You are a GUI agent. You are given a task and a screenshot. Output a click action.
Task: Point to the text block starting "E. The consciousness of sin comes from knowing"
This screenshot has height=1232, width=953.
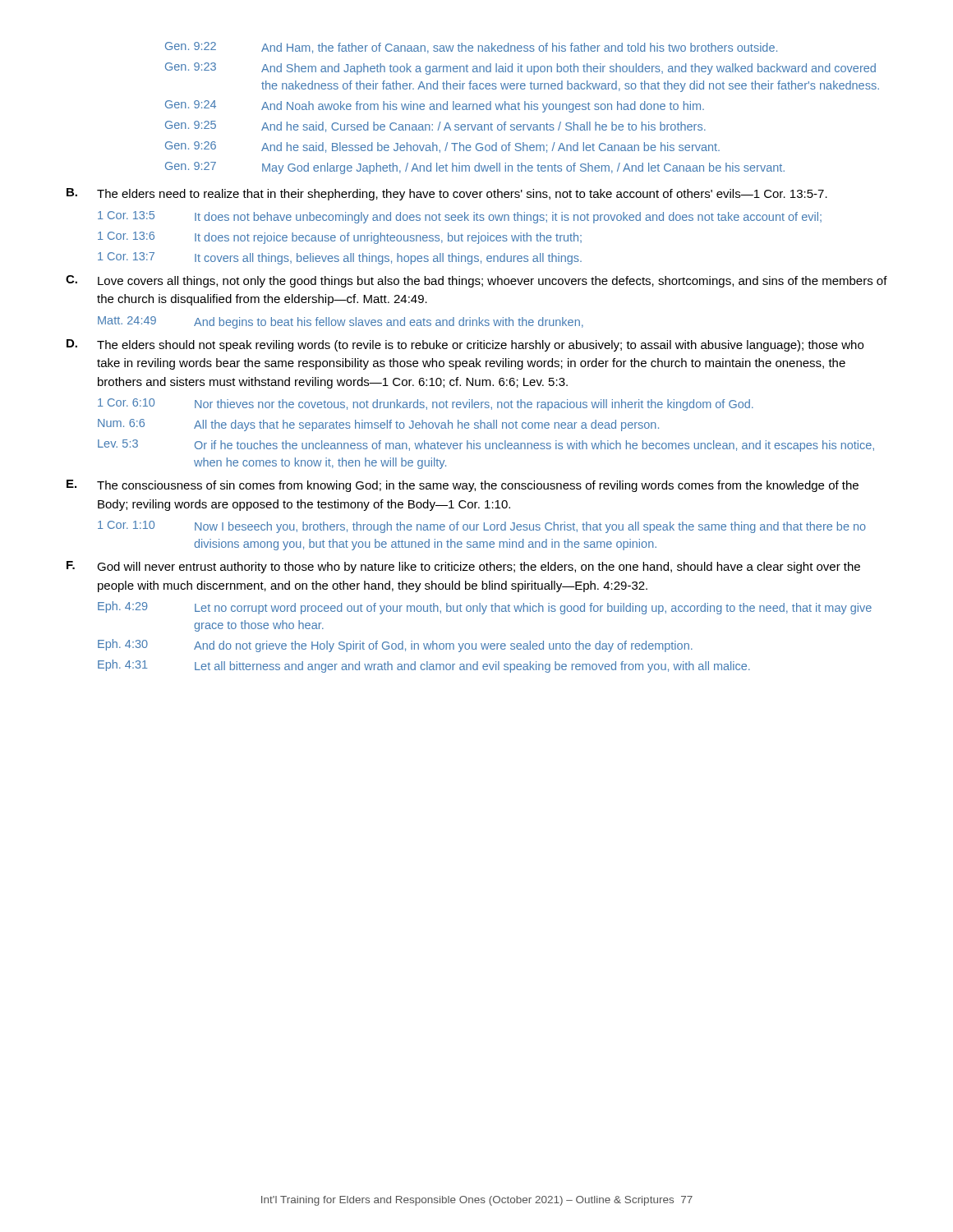click(476, 495)
